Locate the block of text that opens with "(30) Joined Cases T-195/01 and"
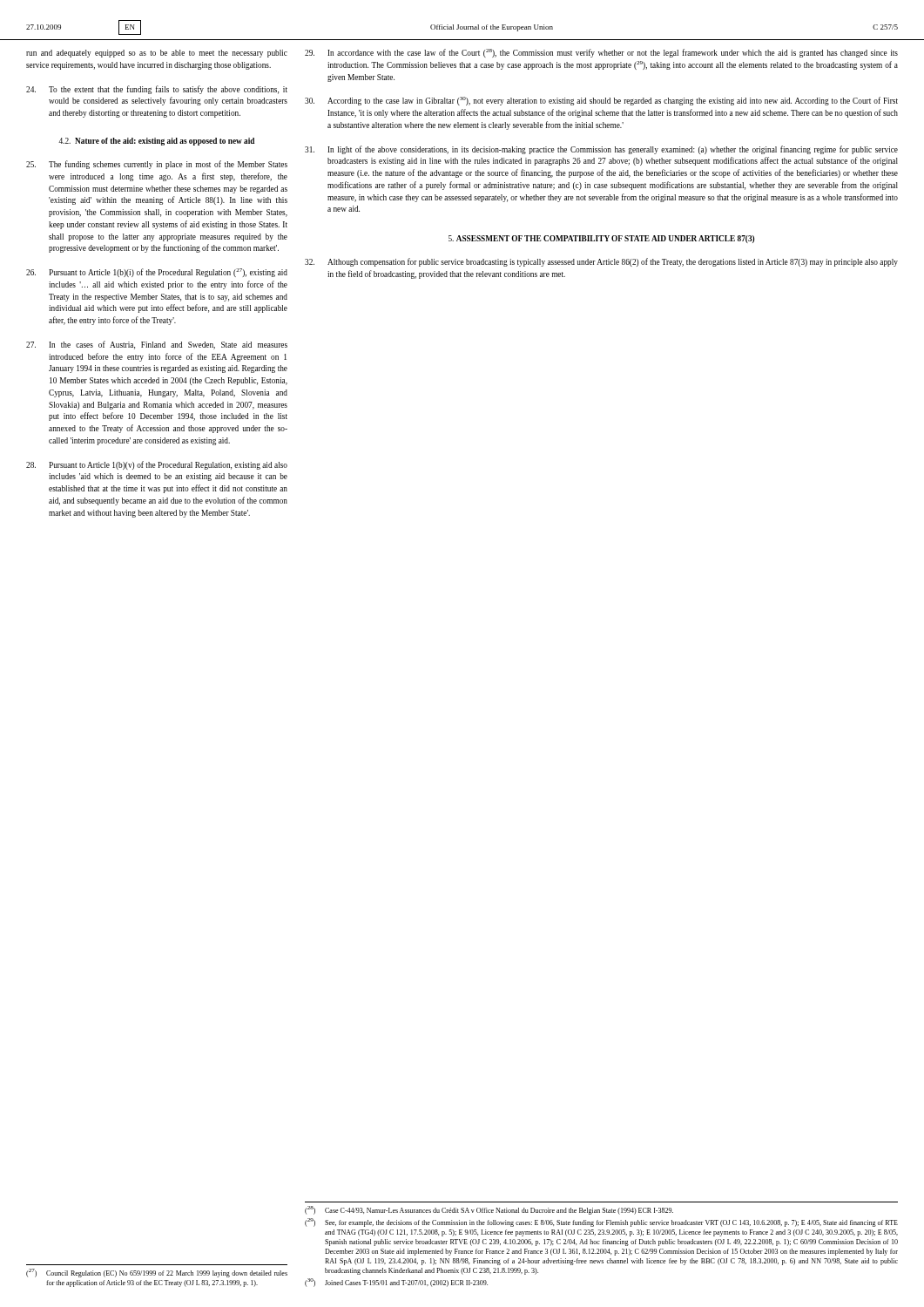Image resolution: width=924 pixels, height=1307 pixels. [x=396, y=1283]
